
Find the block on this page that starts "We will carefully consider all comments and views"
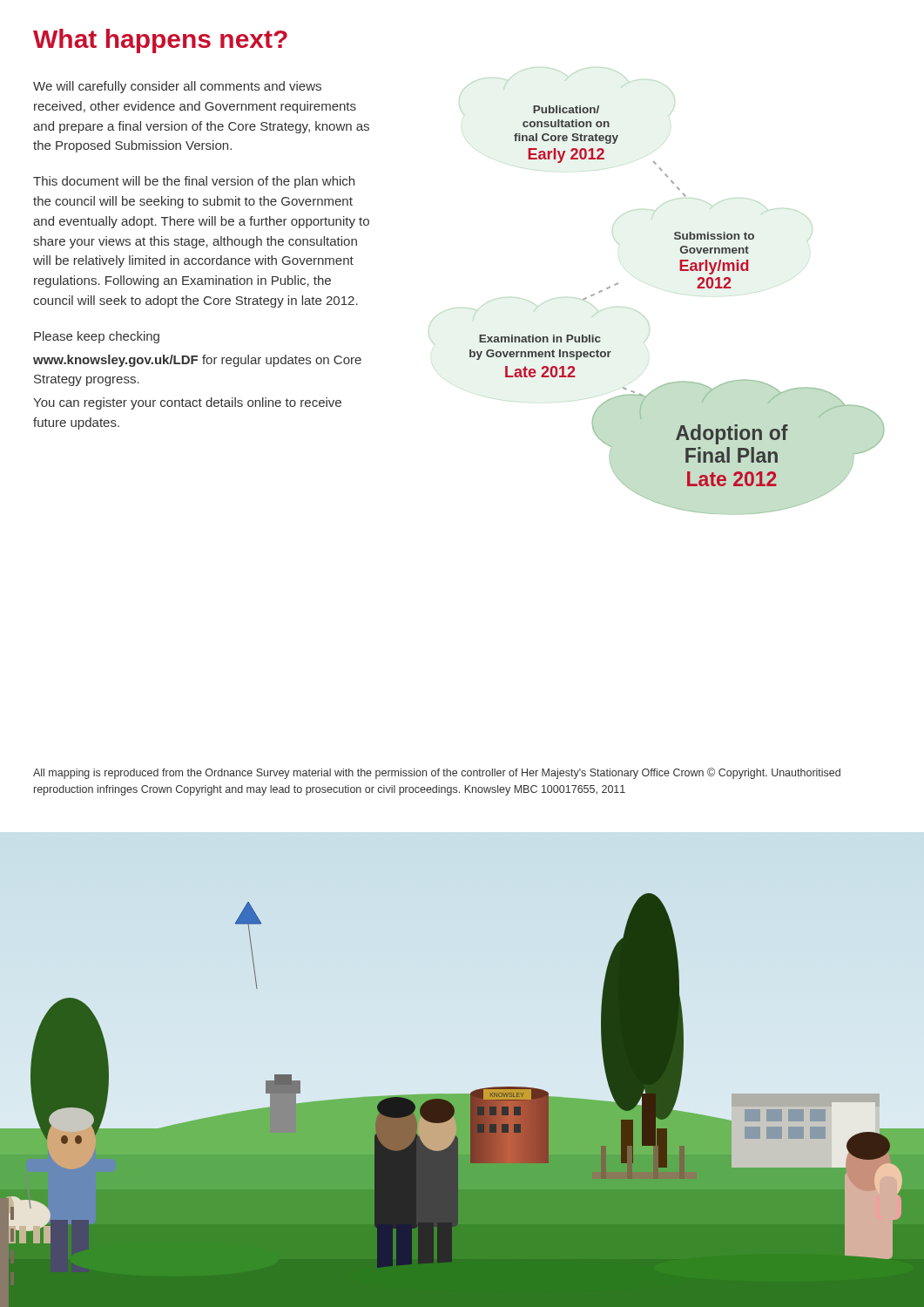203,255
